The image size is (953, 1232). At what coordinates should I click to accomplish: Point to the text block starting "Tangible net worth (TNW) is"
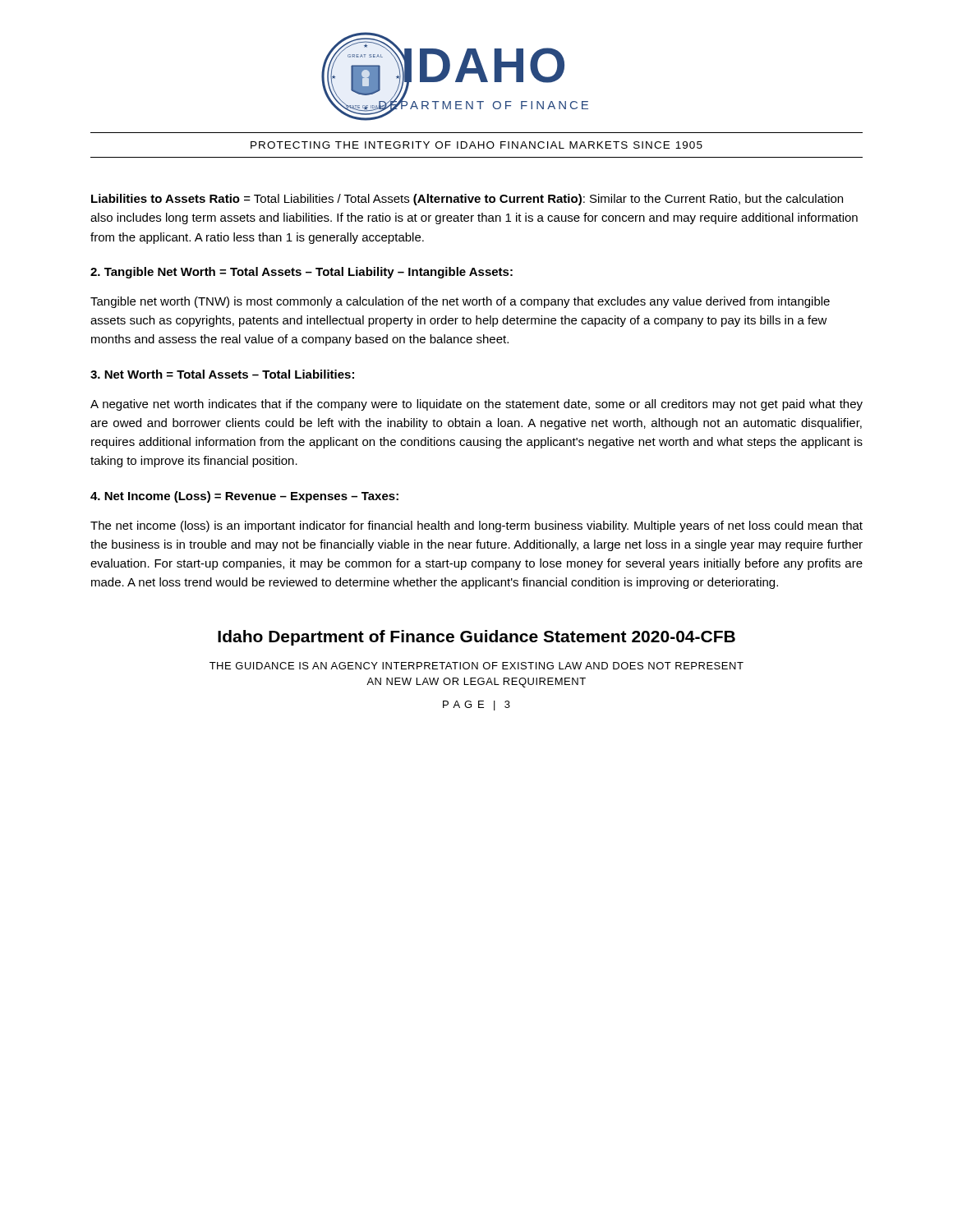coord(460,320)
